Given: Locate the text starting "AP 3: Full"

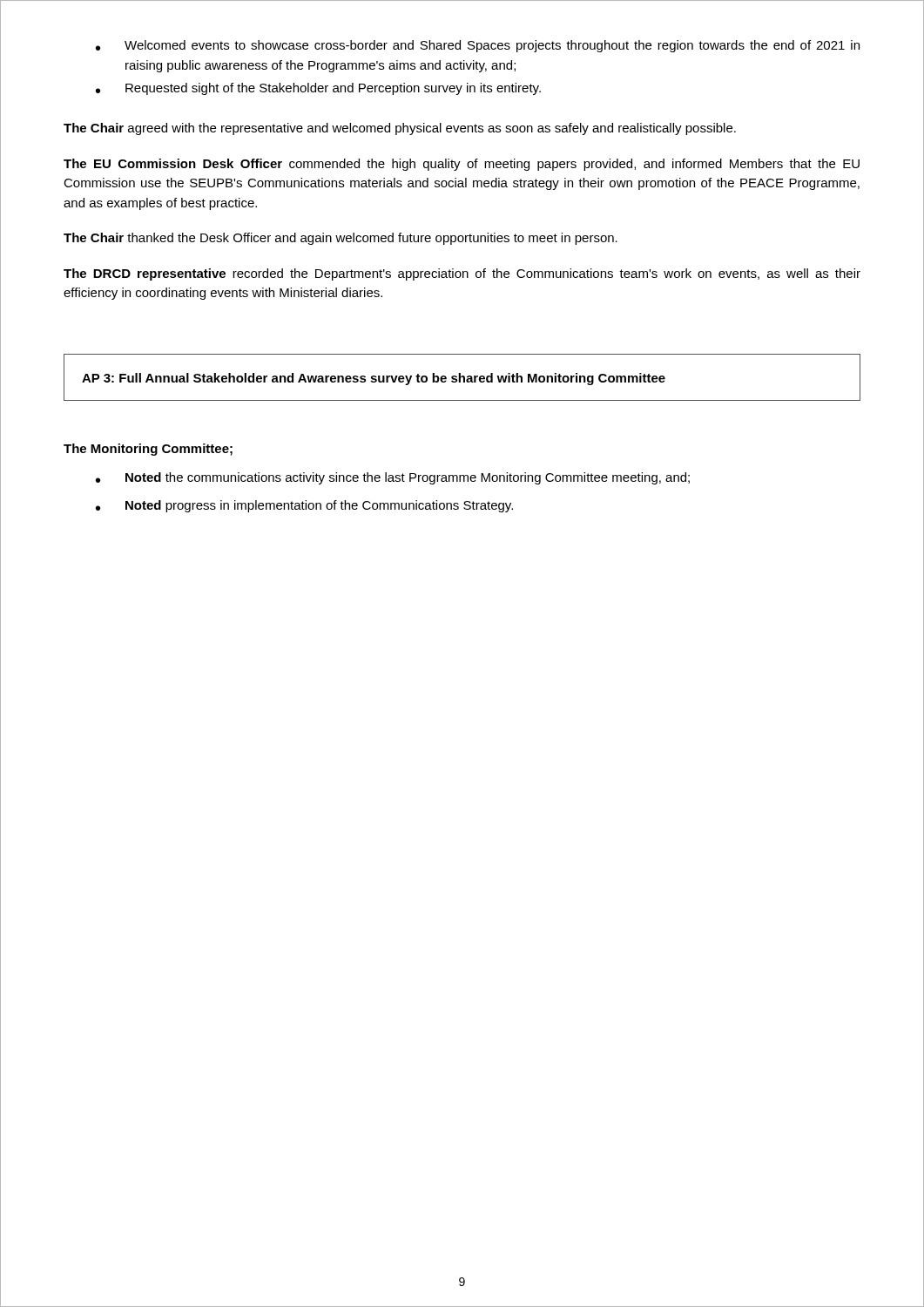Looking at the screenshot, I should tap(462, 378).
